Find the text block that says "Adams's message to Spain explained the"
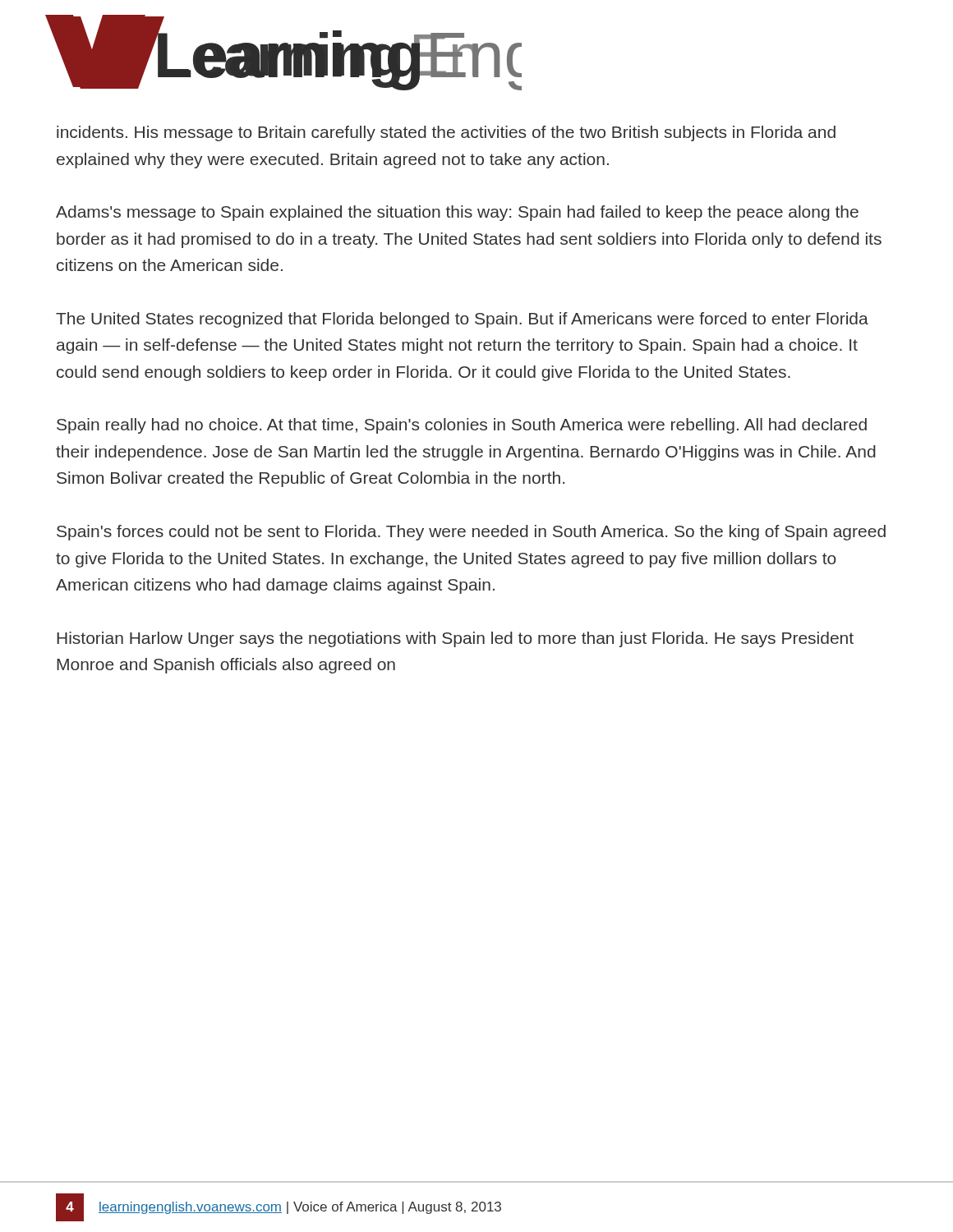Image resolution: width=953 pixels, height=1232 pixels. click(469, 238)
